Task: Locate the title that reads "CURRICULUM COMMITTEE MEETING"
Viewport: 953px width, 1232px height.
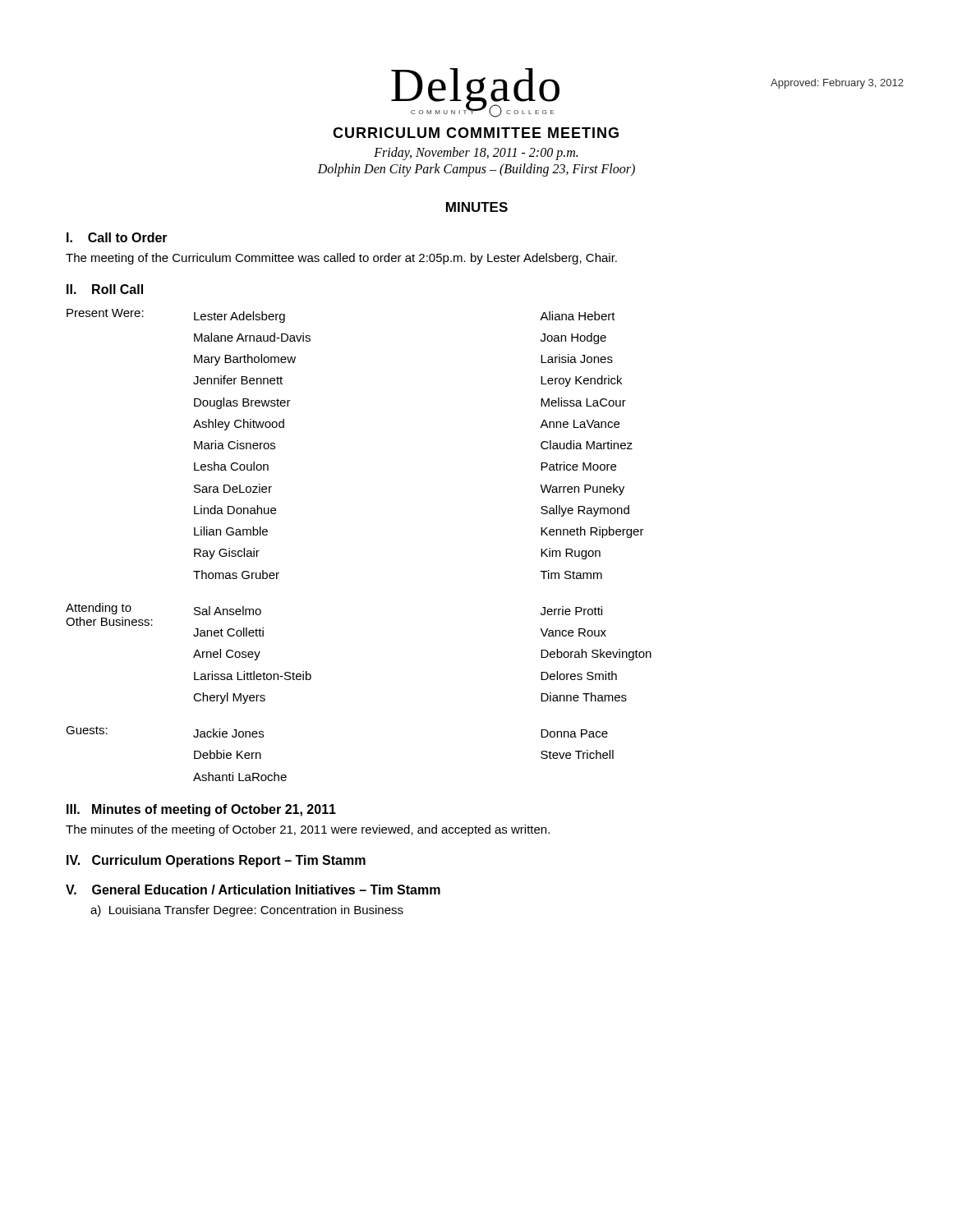Action: (476, 133)
